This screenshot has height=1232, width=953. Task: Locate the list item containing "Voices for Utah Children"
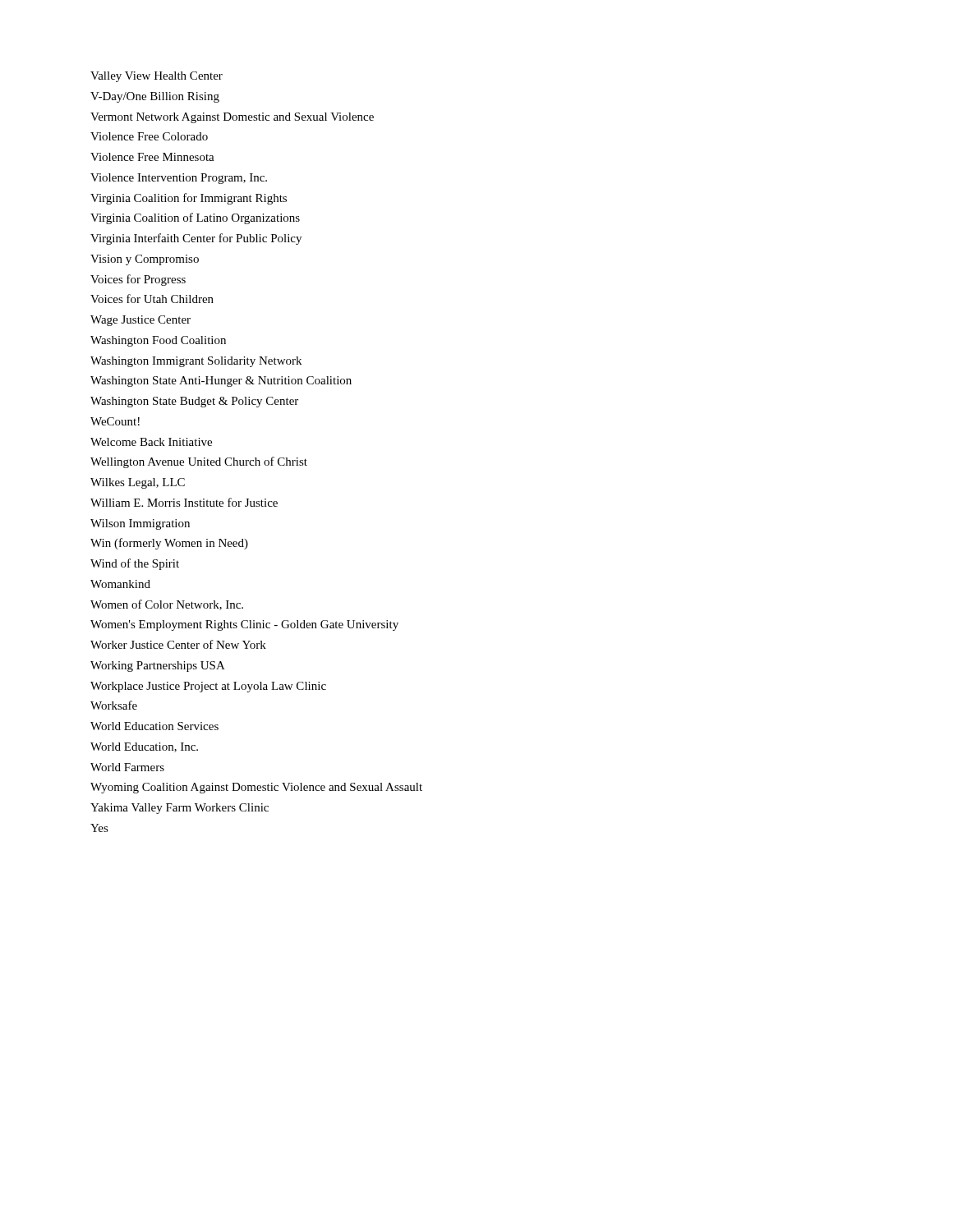[x=152, y=299]
